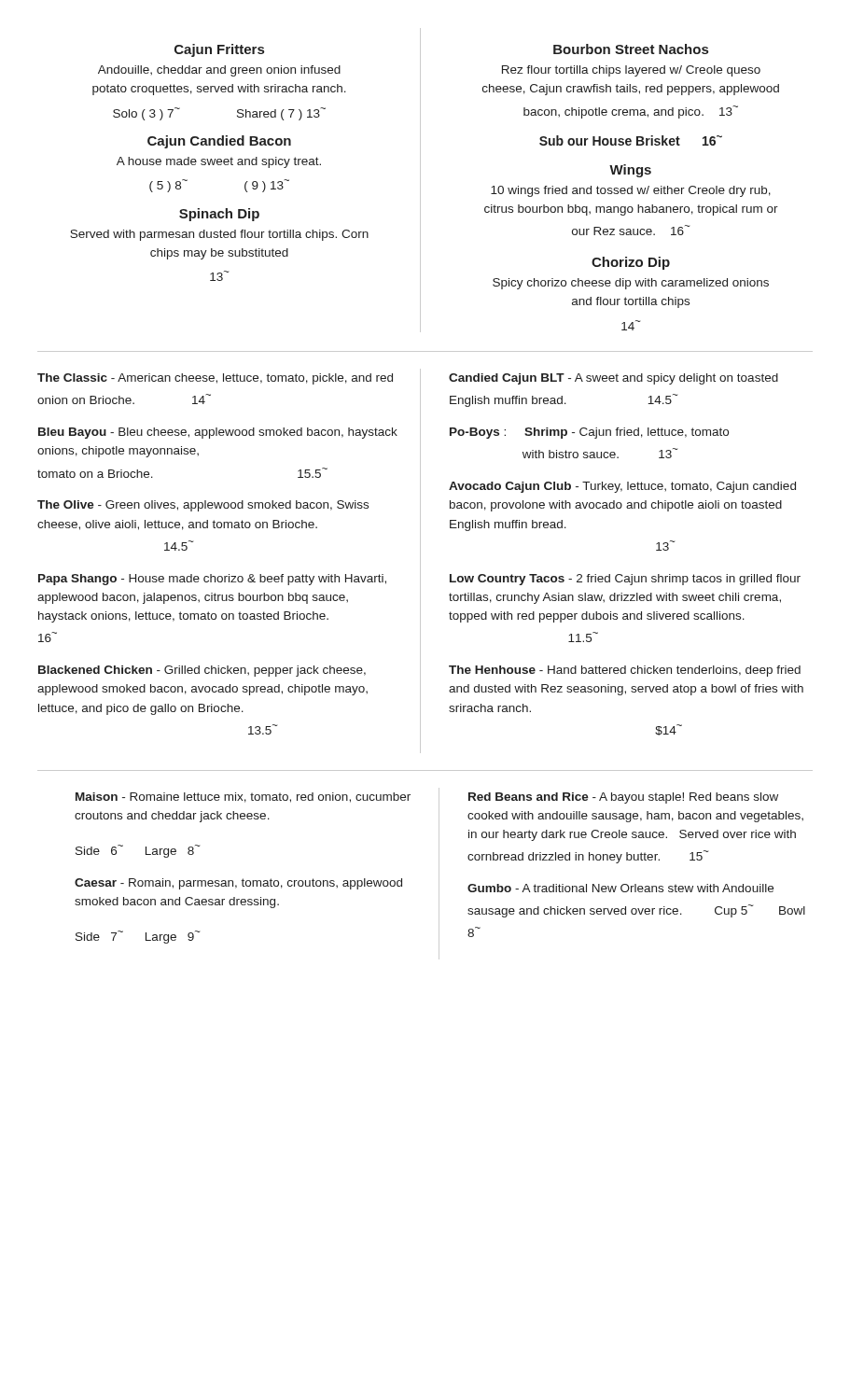The width and height of the screenshot is (850, 1400).
Task: Select the text starting "Maison - Romaine lettuce mix, tomato, red"
Action: click(243, 806)
